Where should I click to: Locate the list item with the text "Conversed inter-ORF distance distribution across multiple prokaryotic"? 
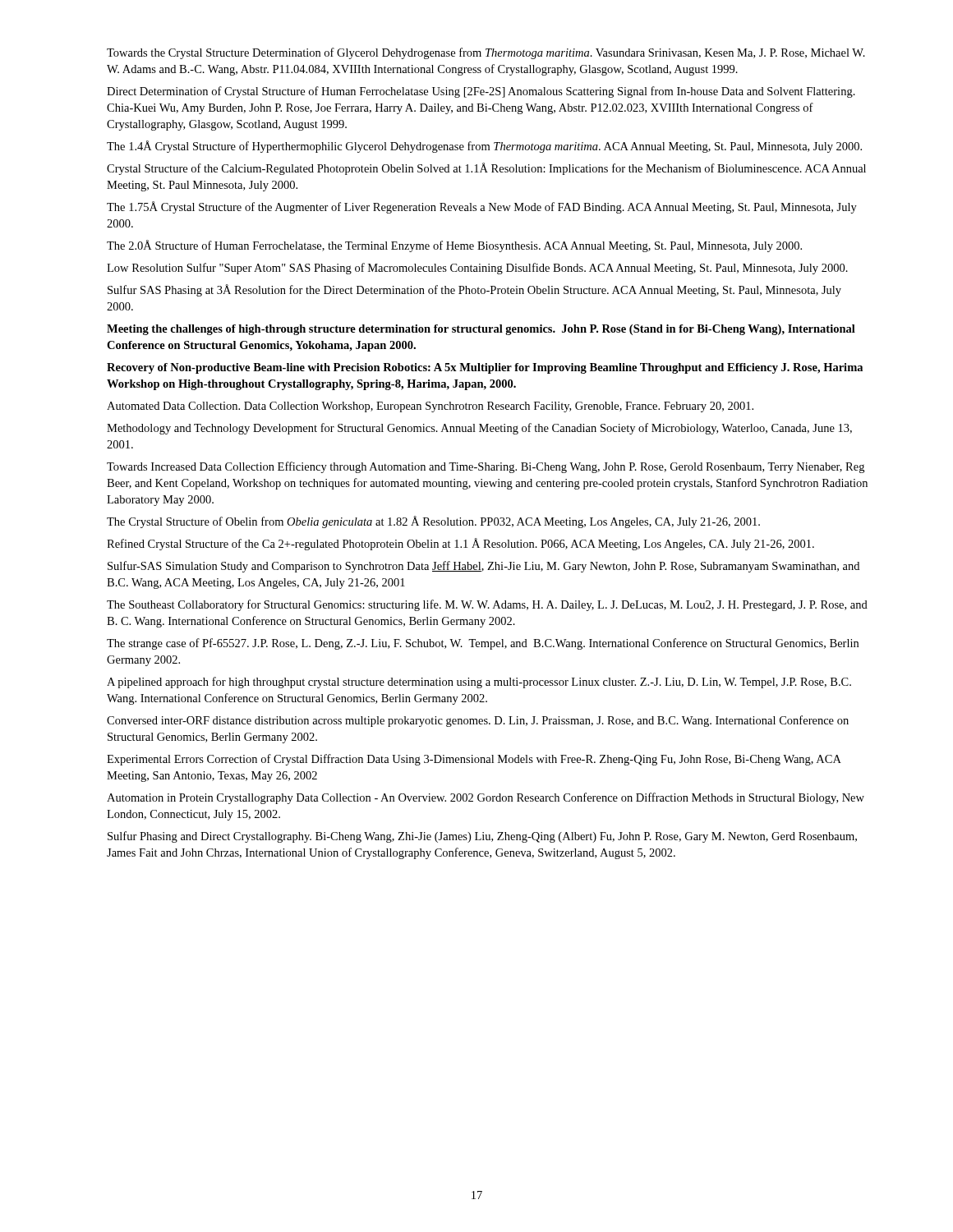coord(476,729)
